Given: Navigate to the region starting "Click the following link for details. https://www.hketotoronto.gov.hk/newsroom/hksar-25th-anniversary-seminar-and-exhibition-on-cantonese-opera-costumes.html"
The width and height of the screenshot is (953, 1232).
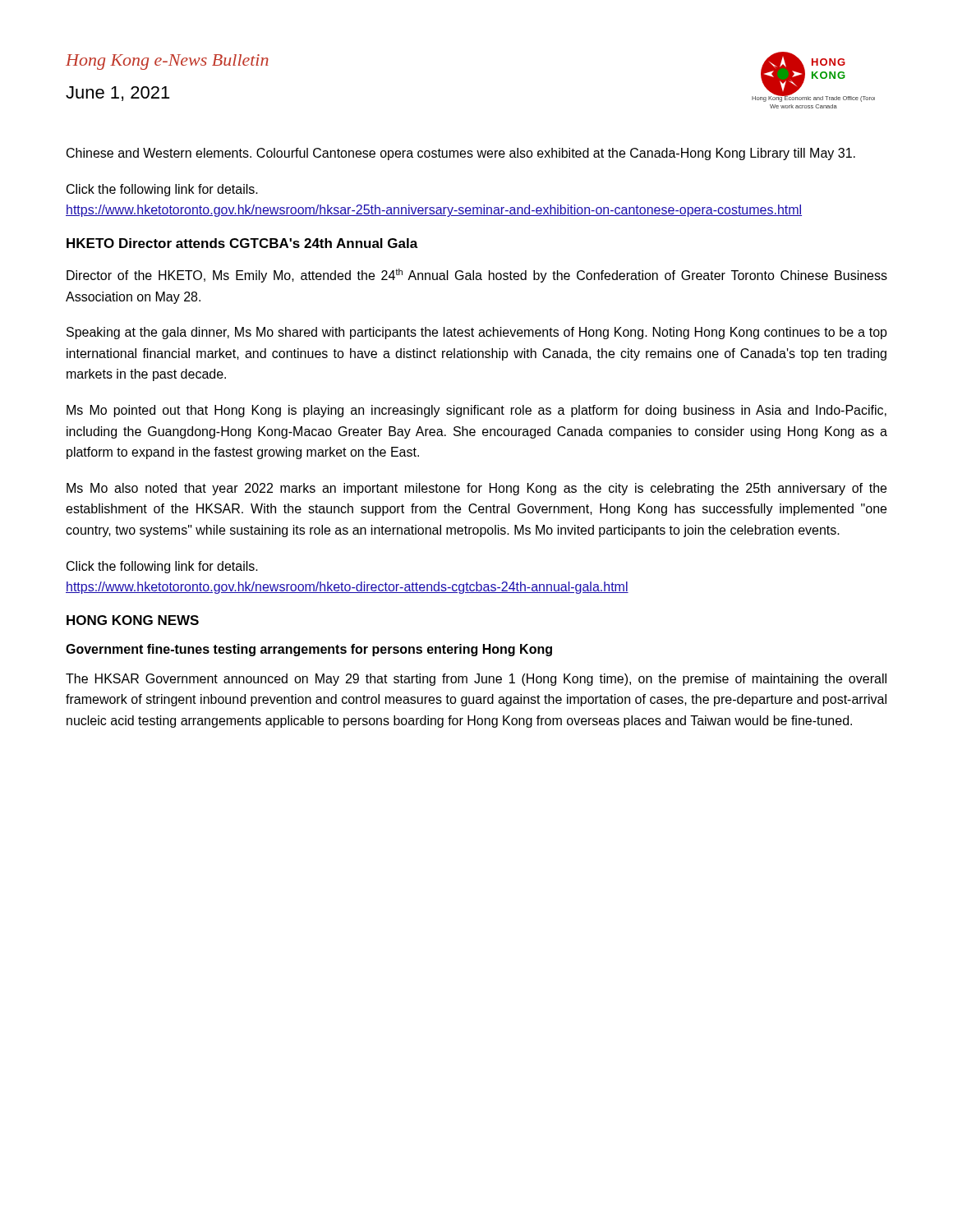Looking at the screenshot, I should (434, 199).
